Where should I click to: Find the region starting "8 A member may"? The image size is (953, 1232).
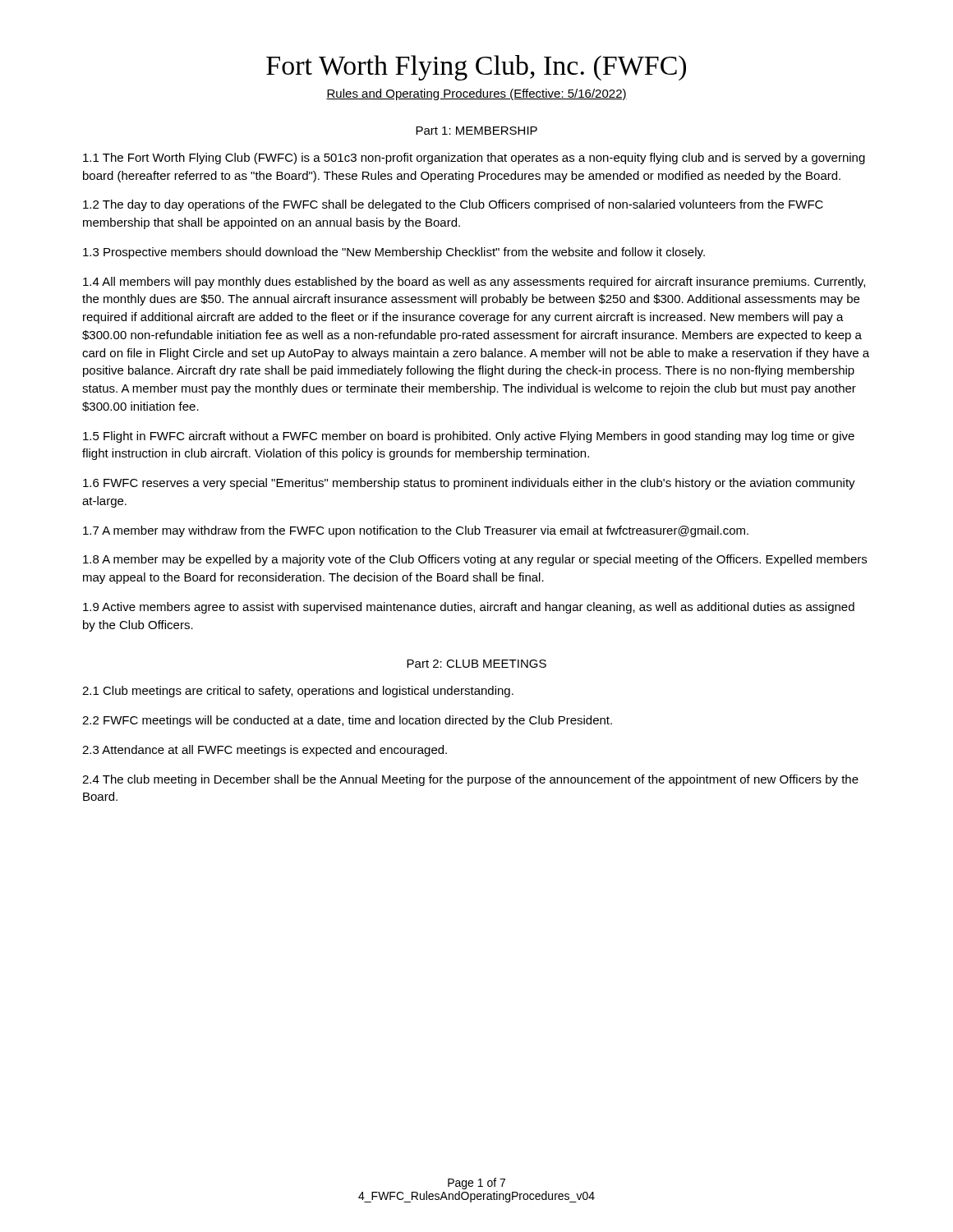[x=475, y=568]
